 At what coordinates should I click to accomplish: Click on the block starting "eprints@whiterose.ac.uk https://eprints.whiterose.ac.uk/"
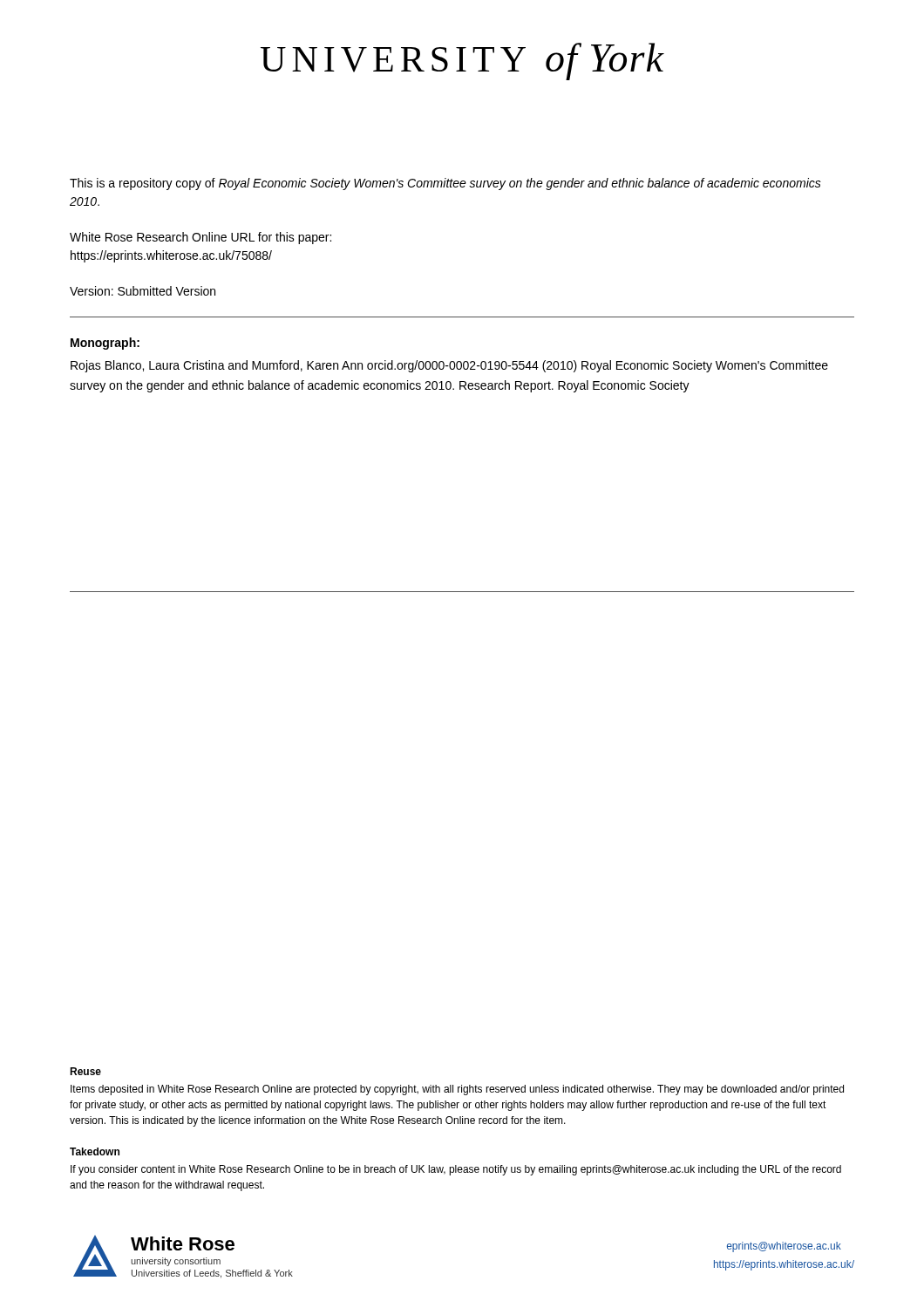pyautogui.click(x=784, y=1255)
